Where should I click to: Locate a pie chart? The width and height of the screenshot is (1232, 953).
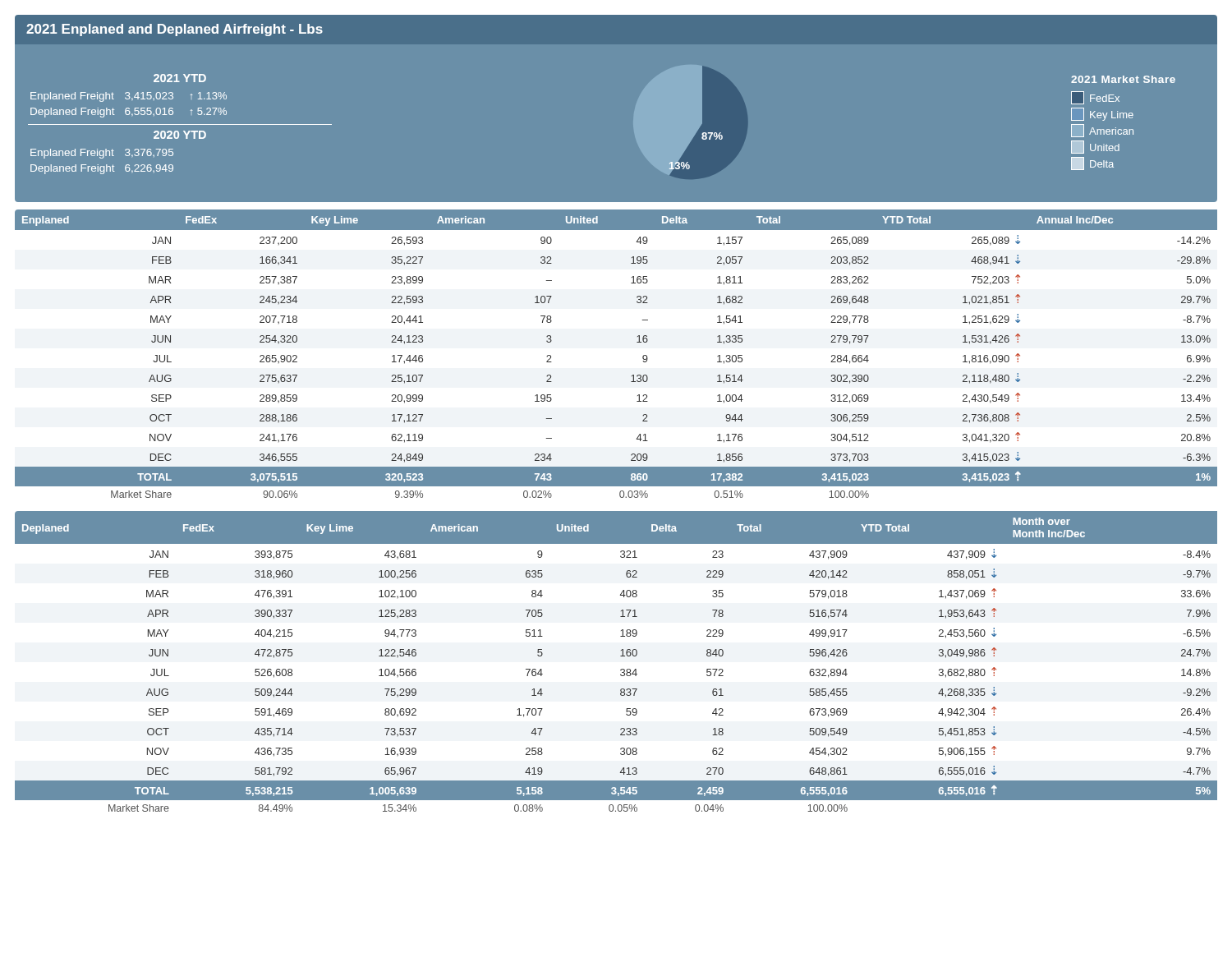702,123
